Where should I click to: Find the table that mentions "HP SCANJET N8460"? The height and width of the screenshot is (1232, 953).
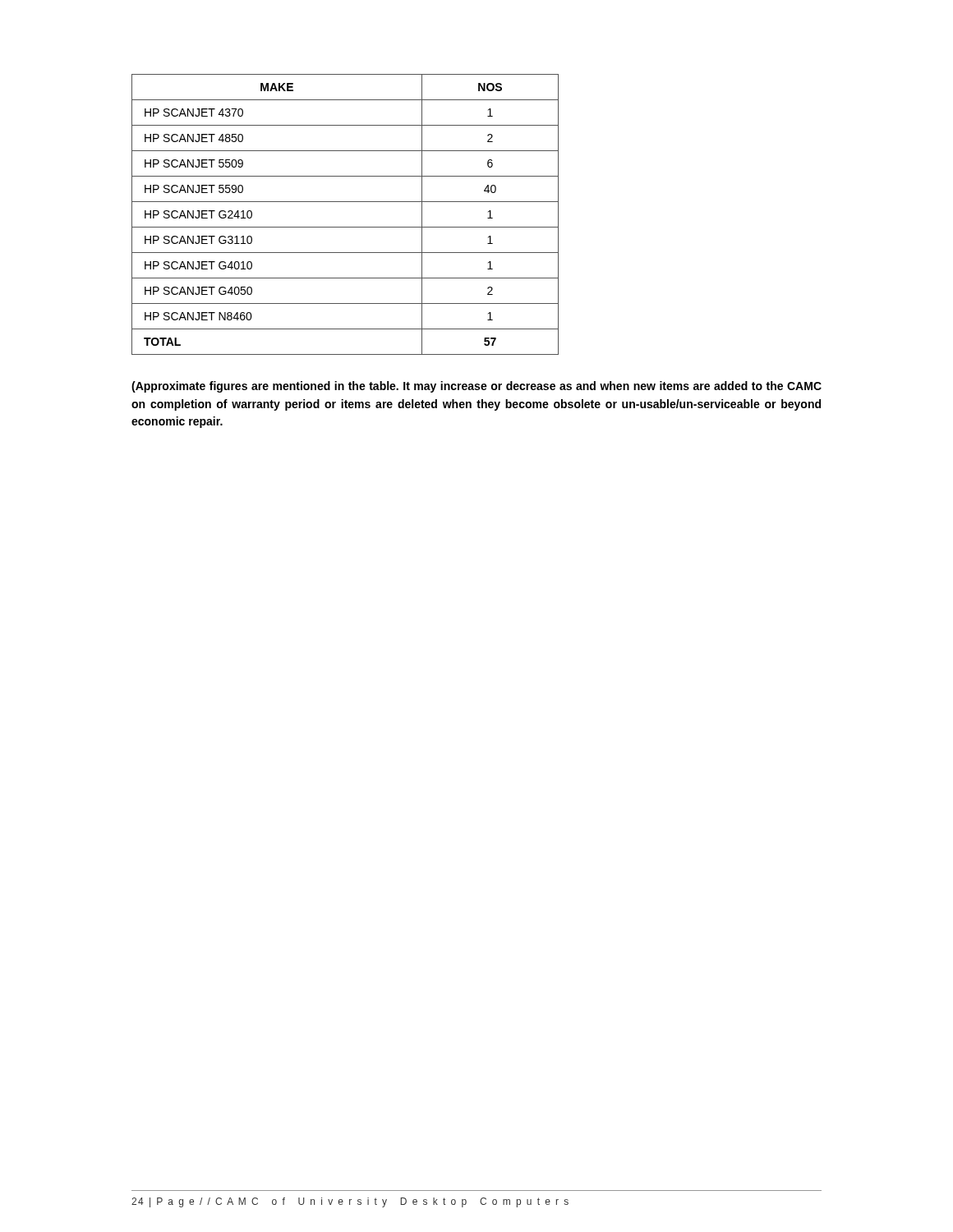345,214
